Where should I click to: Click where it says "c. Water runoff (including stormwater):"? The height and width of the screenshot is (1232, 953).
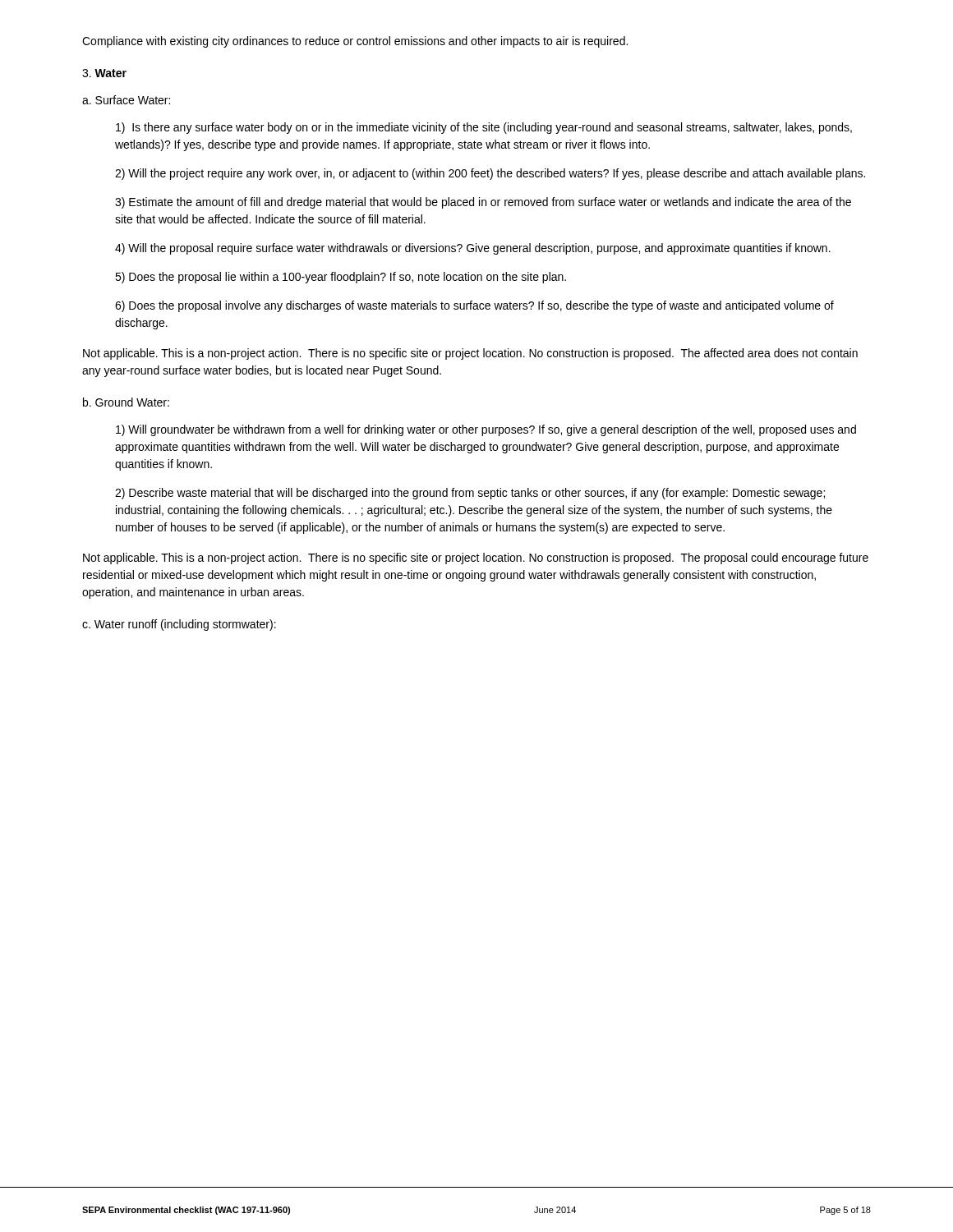point(179,624)
